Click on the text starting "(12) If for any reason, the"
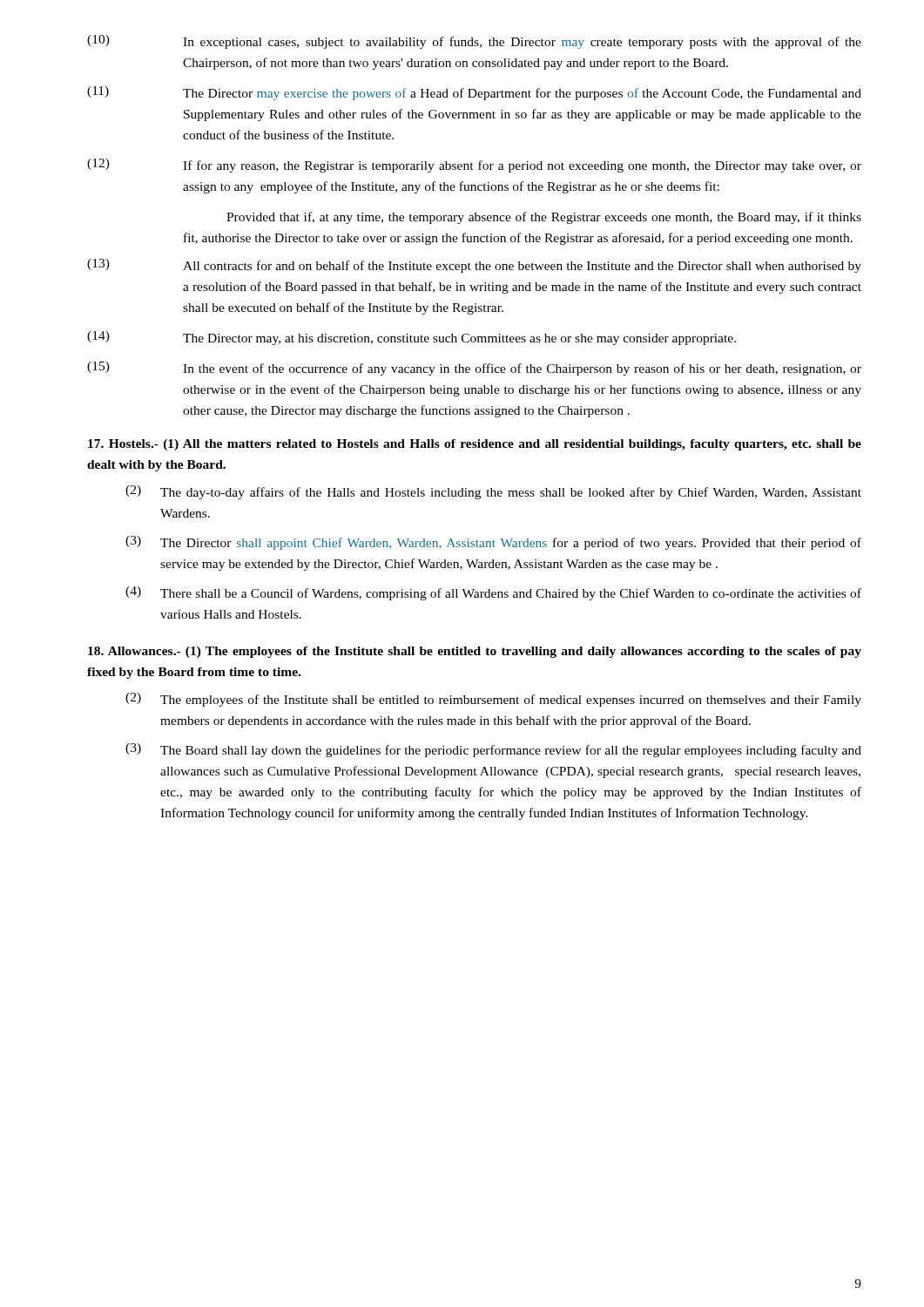 474,176
